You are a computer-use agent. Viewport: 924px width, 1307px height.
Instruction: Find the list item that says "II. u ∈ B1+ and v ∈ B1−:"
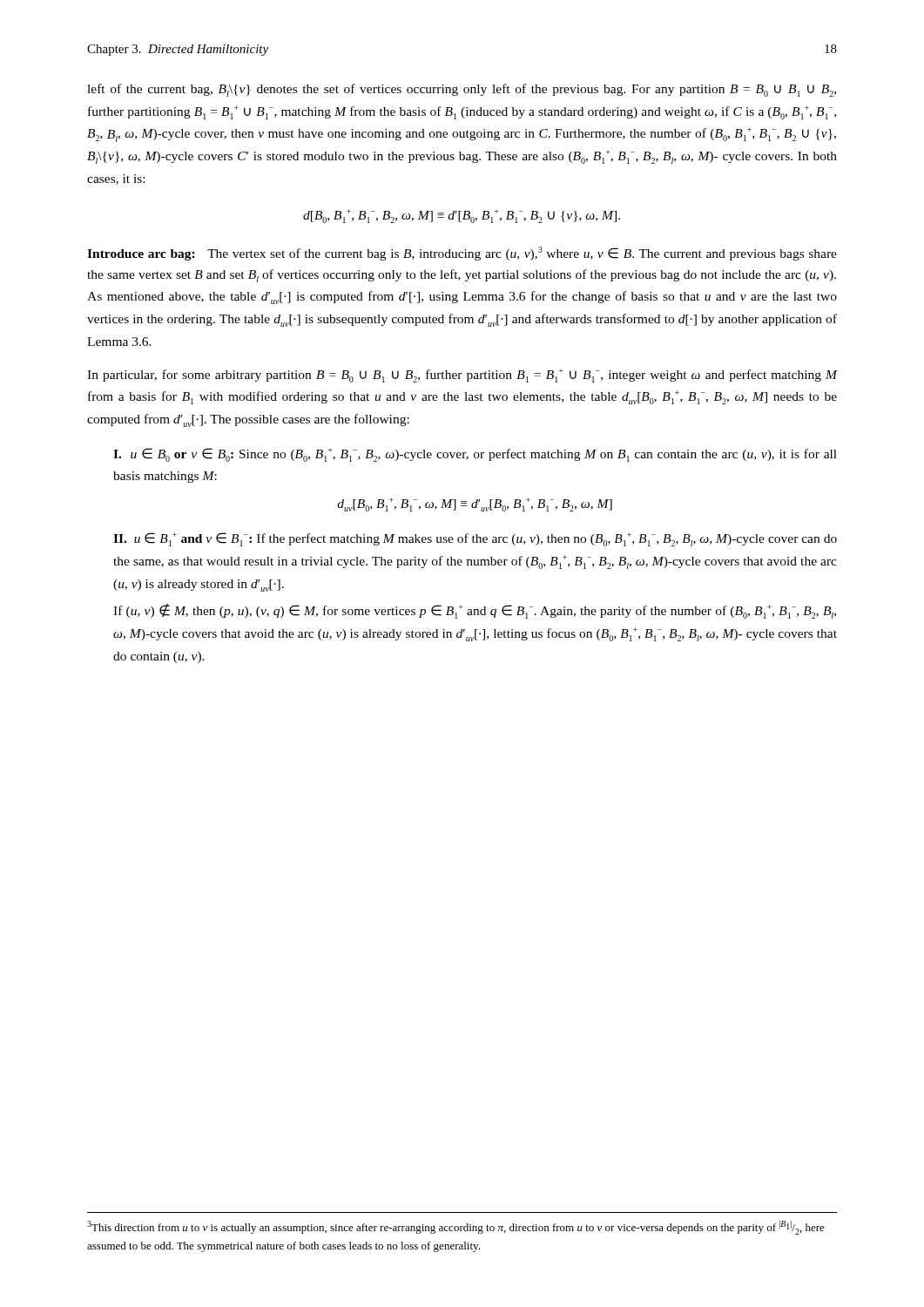475,539
